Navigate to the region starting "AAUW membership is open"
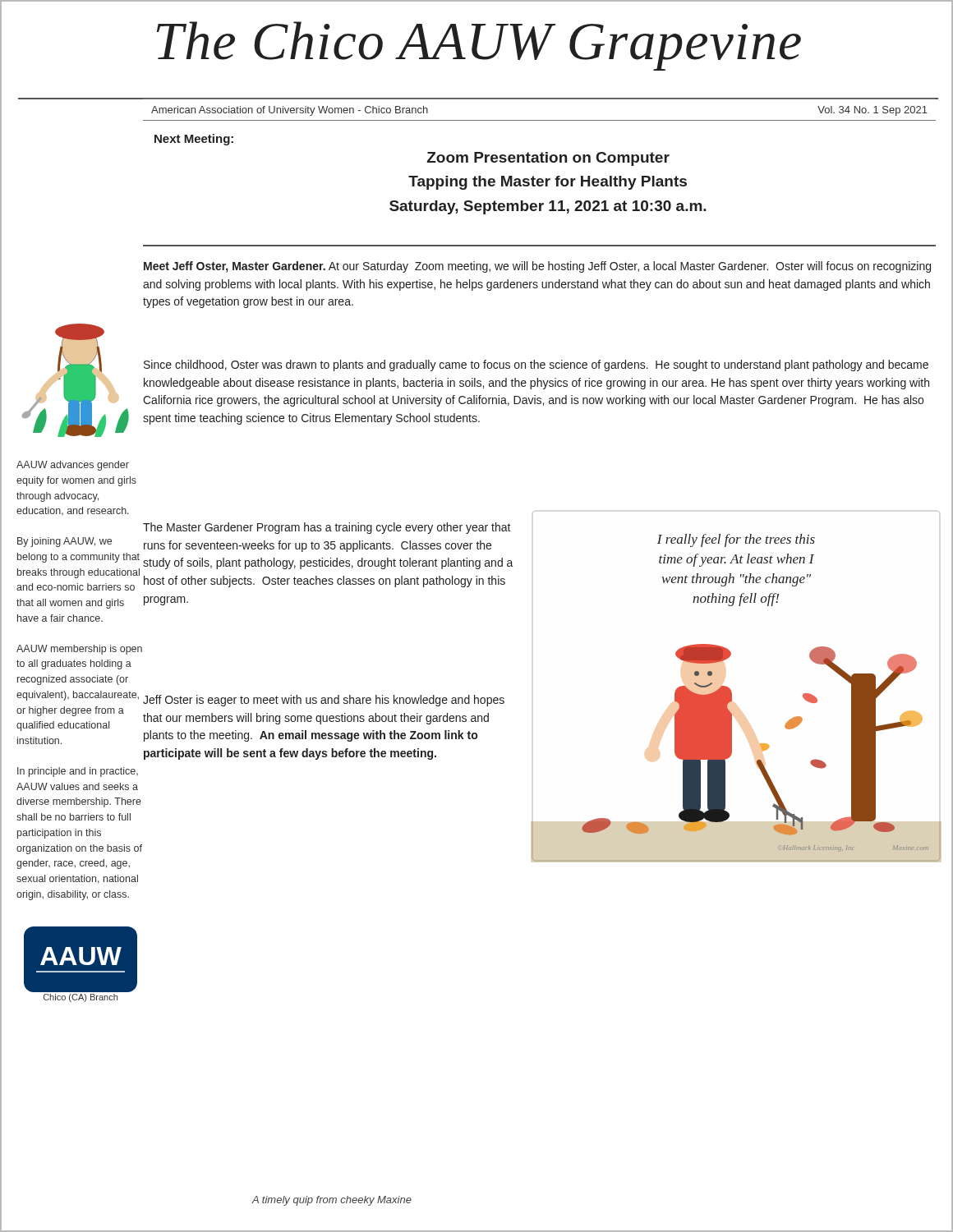This screenshot has height=1232, width=953. click(x=79, y=695)
